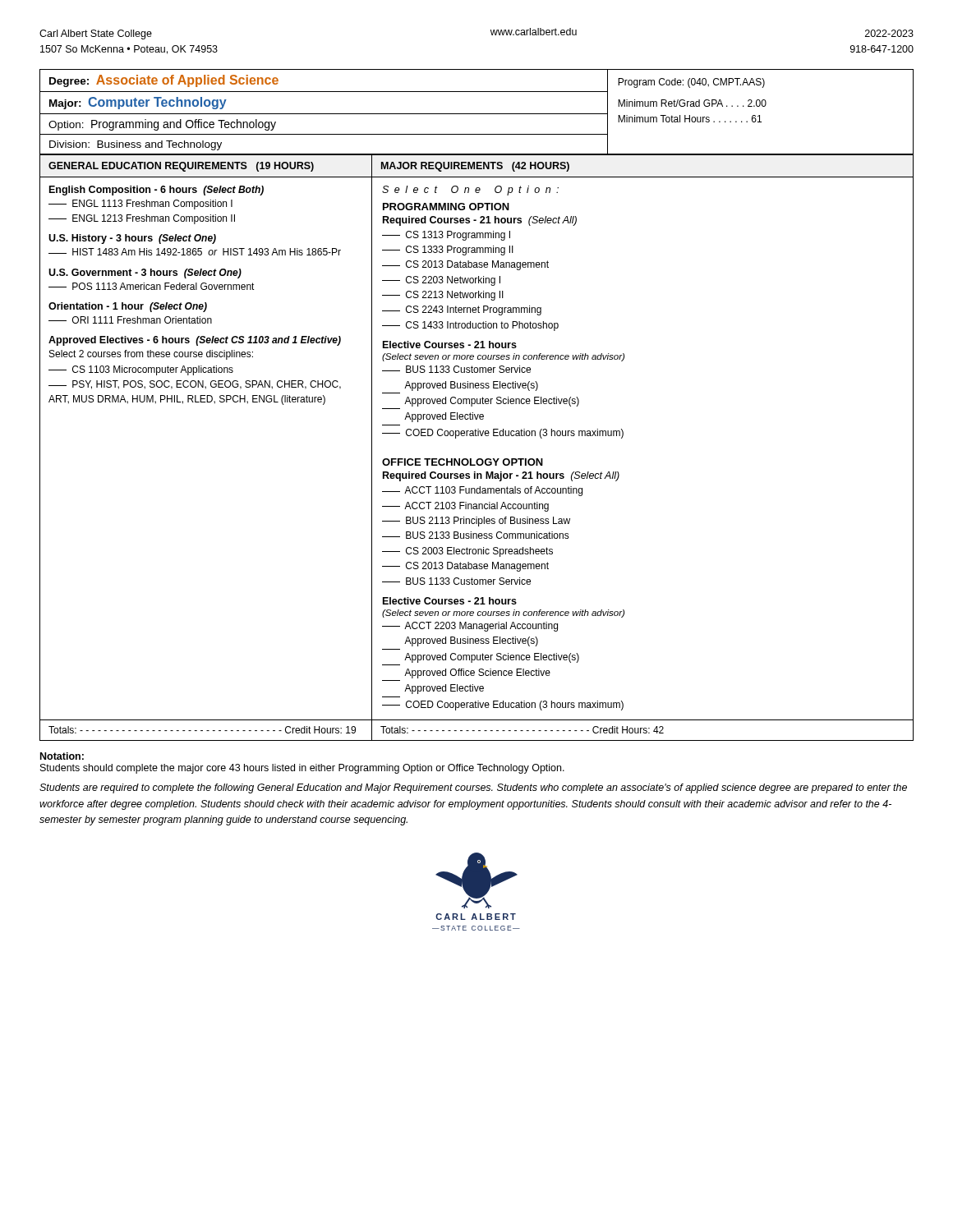
Task: Select the text block starting "U.S. Government - 3 hours"
Action: click(x=145, y=272)
